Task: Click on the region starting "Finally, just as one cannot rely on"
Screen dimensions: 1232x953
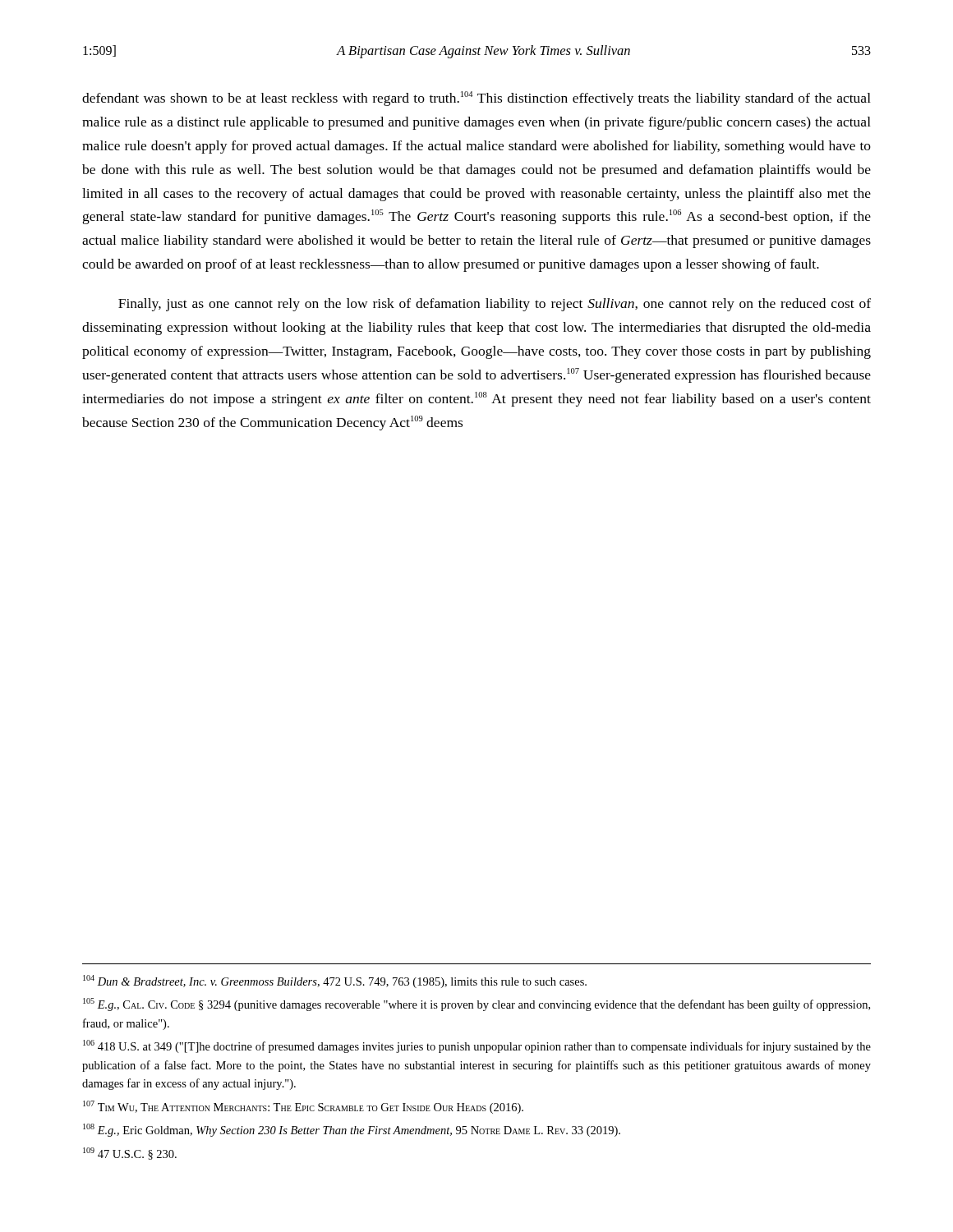Action: [476, 363]
